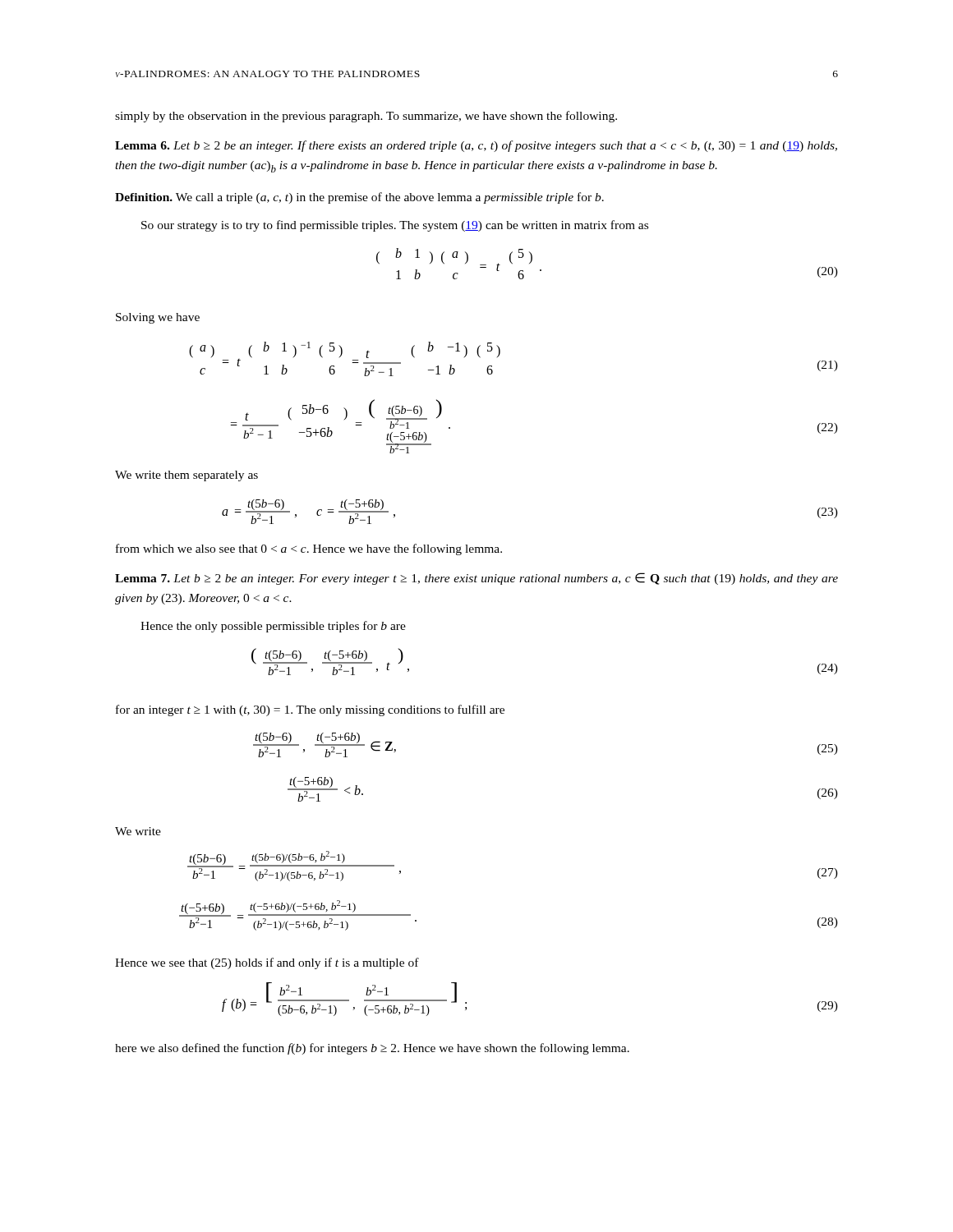Click on the formula that reads "( a c ) = t ( b"
The height and width of the screenshot is (1232, 953).
click(489, 365)
